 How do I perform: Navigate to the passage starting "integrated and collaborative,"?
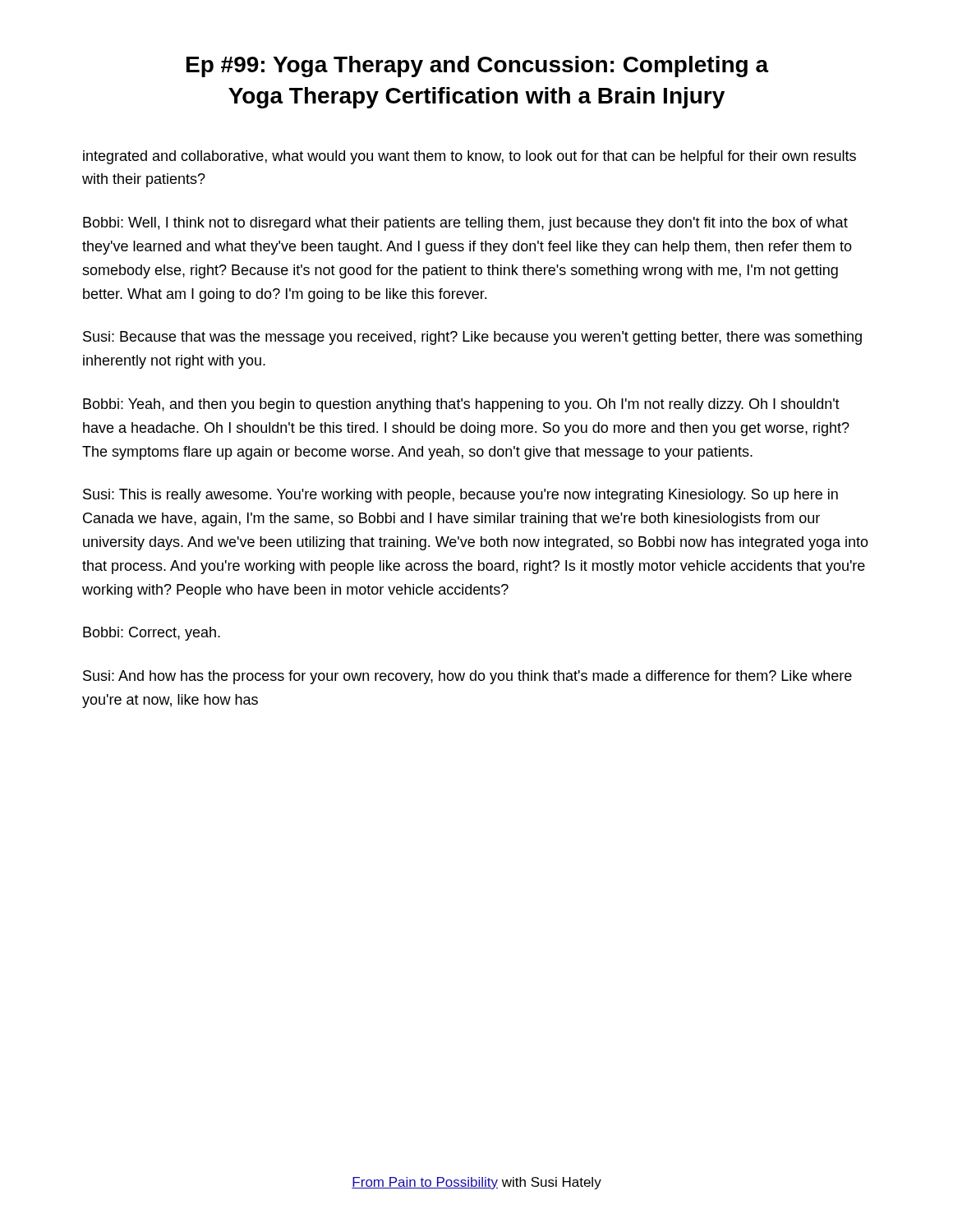469,168
